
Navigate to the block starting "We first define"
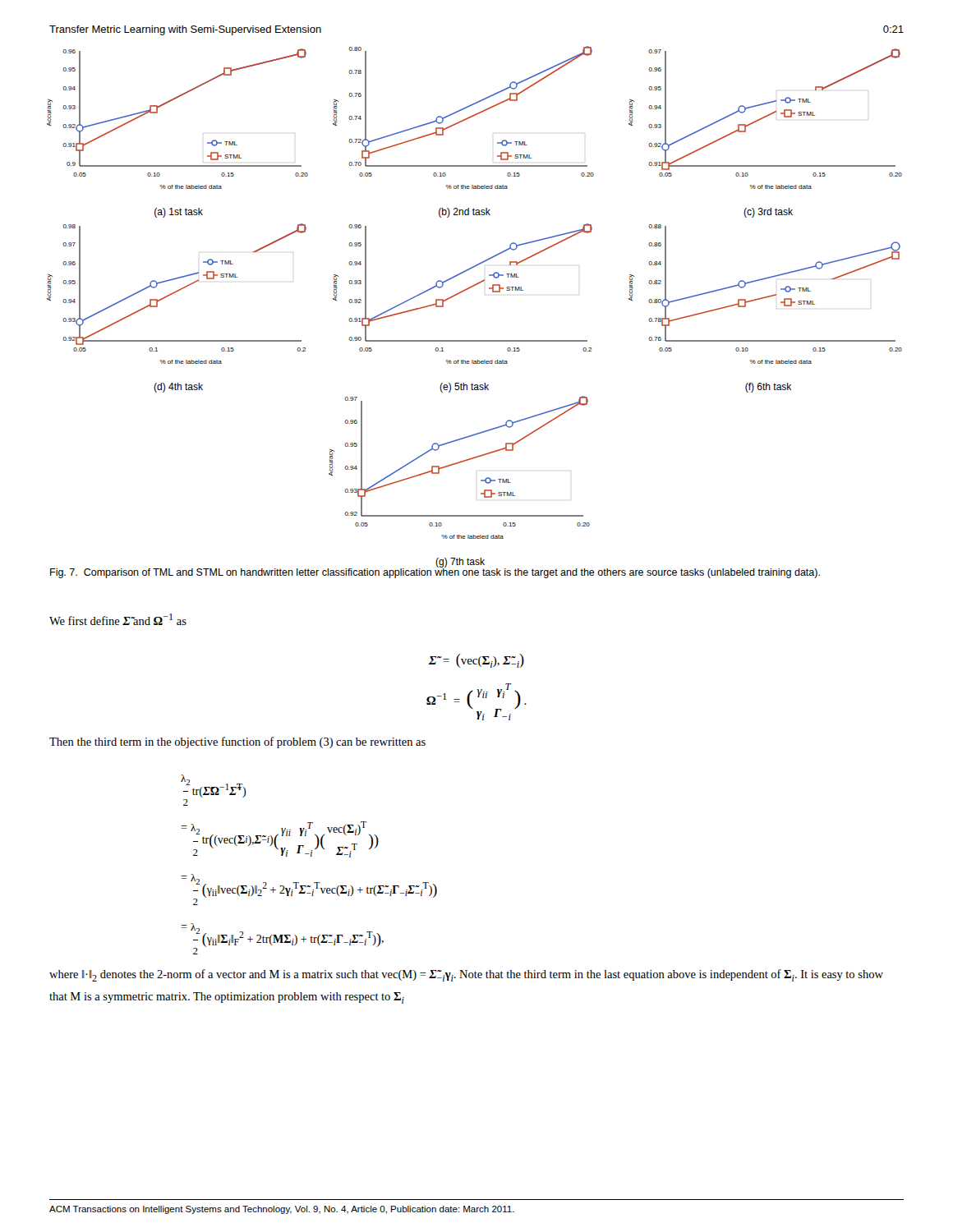coord(118,619)
